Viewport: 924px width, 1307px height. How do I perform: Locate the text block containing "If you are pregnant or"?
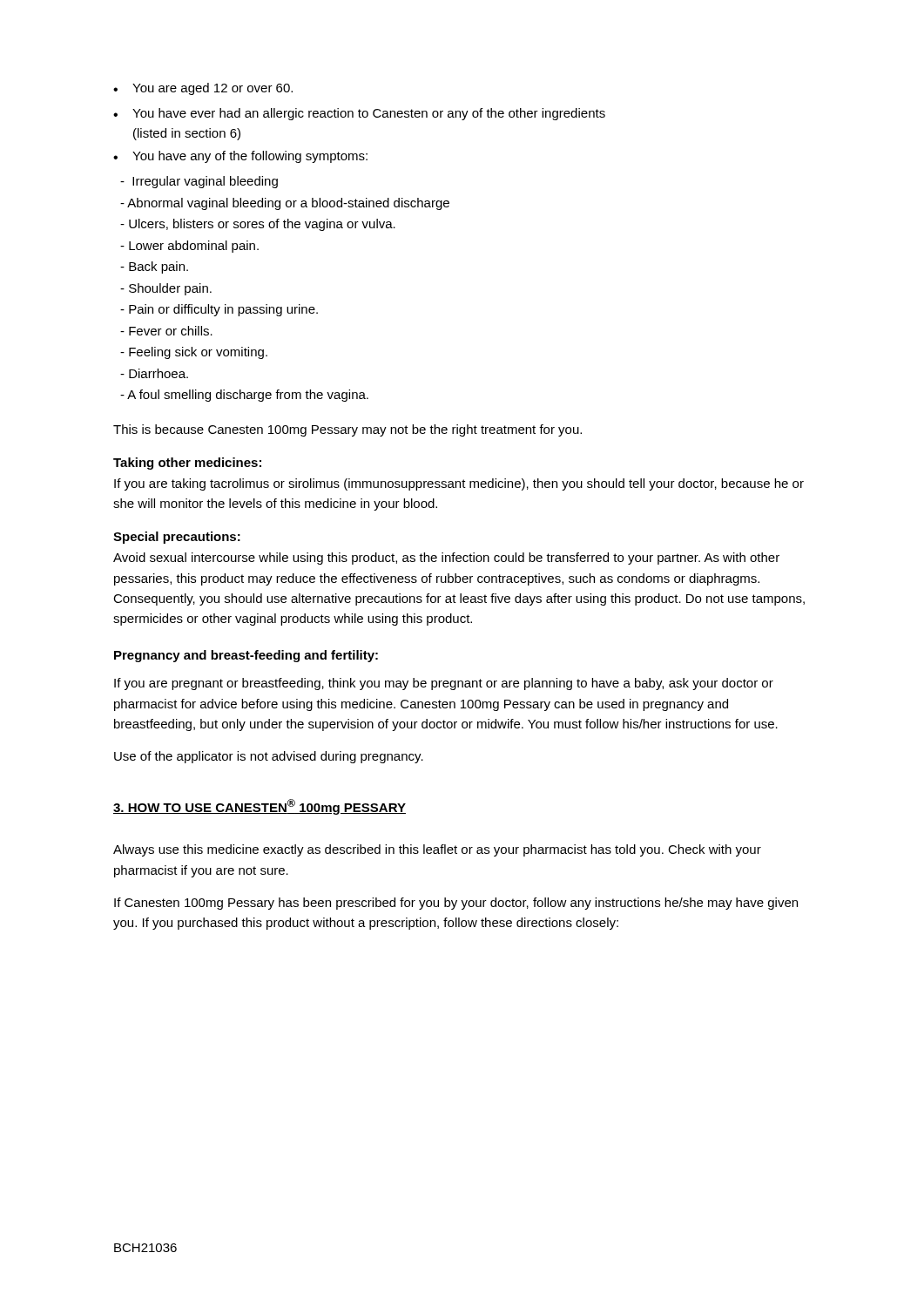446,703
